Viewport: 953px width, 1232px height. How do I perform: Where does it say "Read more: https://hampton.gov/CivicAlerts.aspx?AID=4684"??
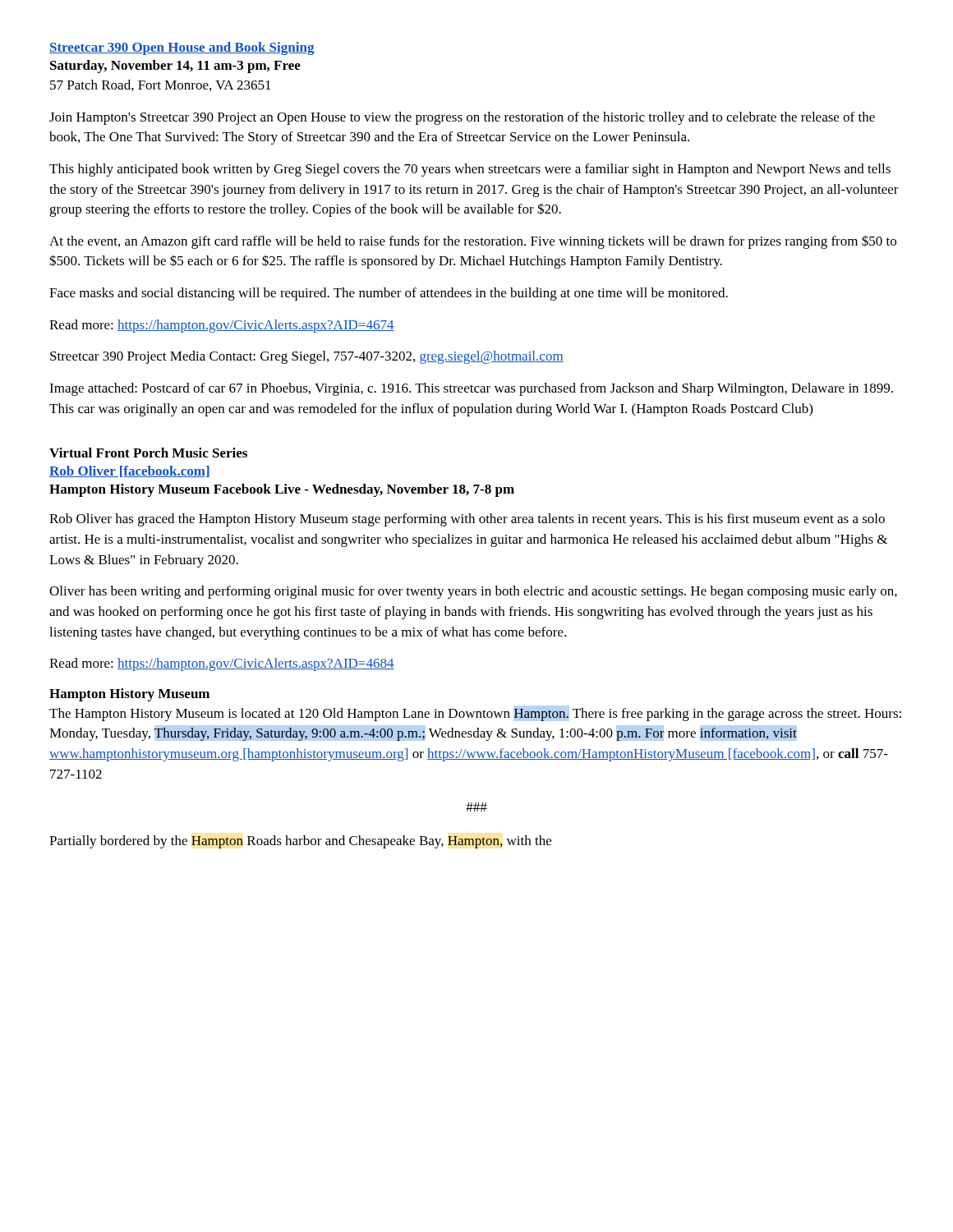click(x=222, y=663)
